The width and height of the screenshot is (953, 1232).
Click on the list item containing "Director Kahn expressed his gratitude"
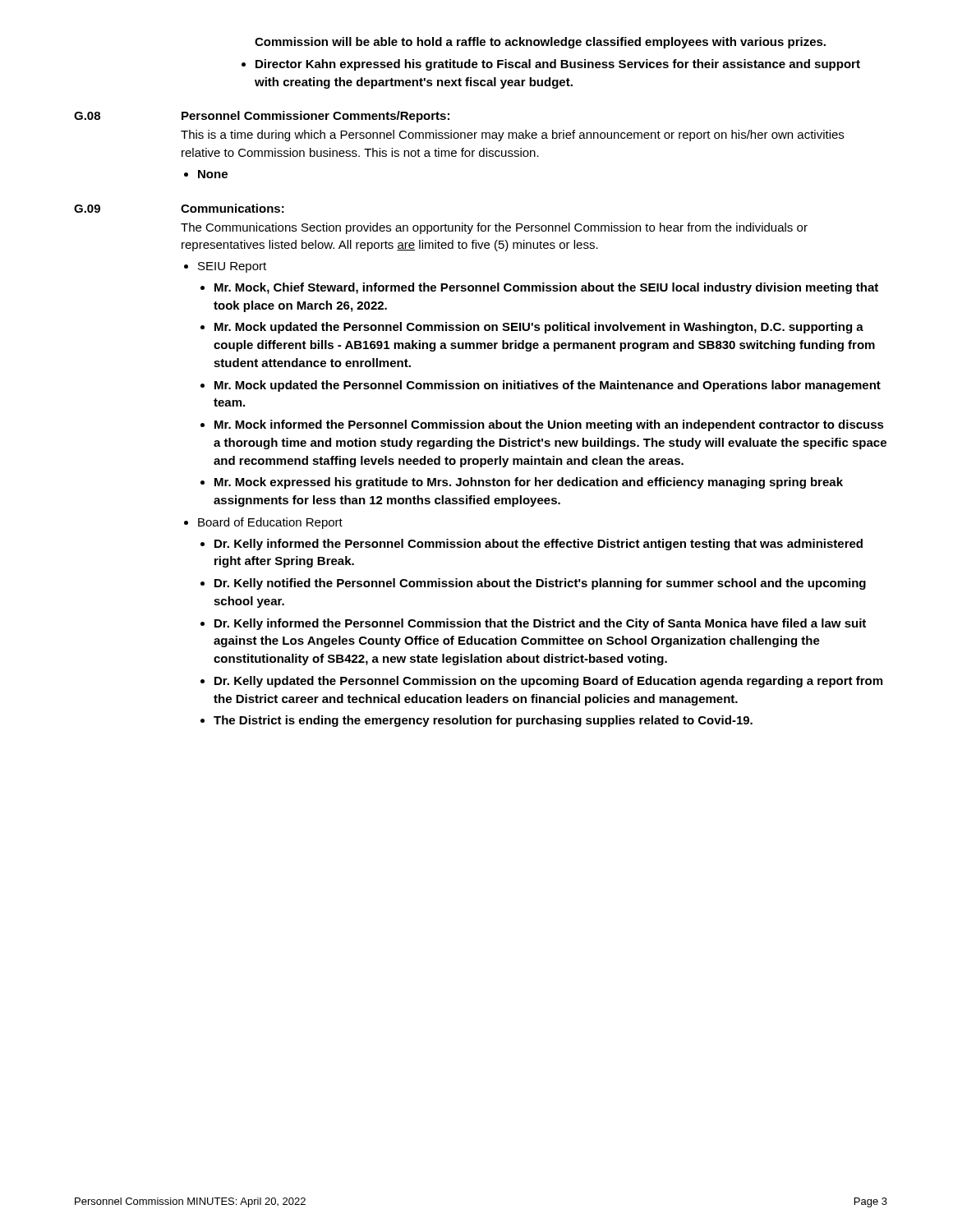tap(557, 72)
